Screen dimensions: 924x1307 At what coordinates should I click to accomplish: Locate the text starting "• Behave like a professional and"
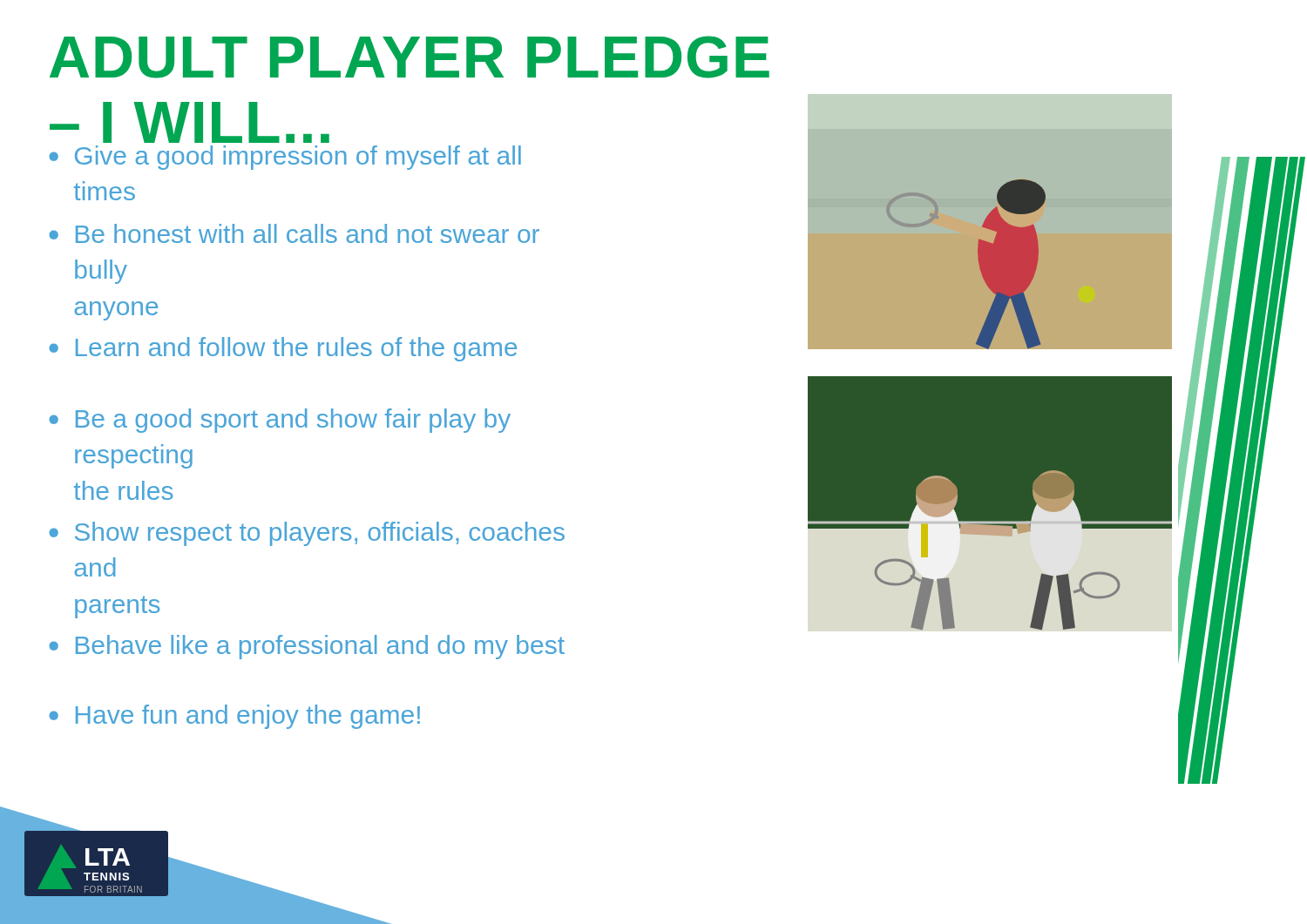pyautogui.click(x=306, y=647)
